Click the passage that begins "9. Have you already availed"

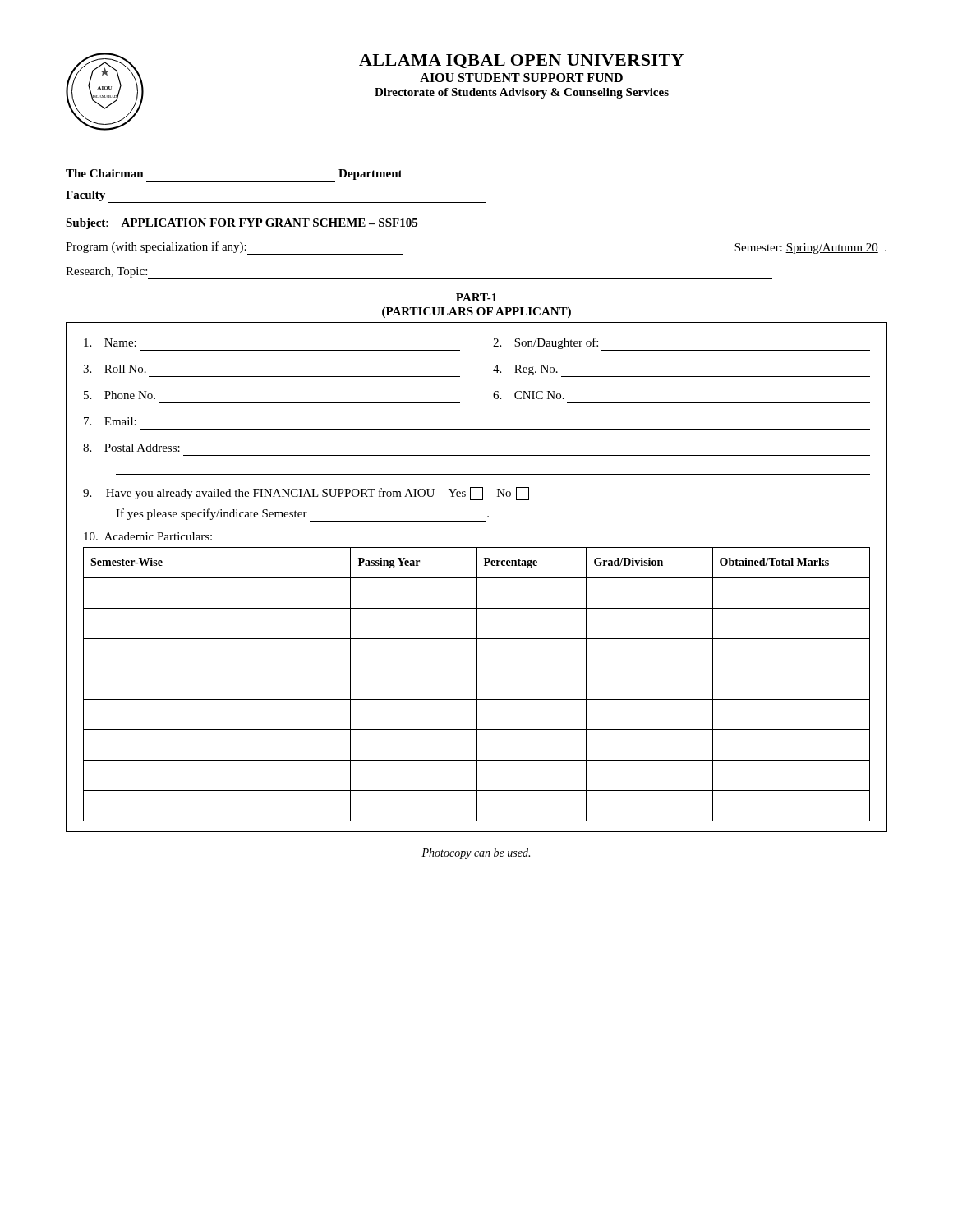click(306, 493)
